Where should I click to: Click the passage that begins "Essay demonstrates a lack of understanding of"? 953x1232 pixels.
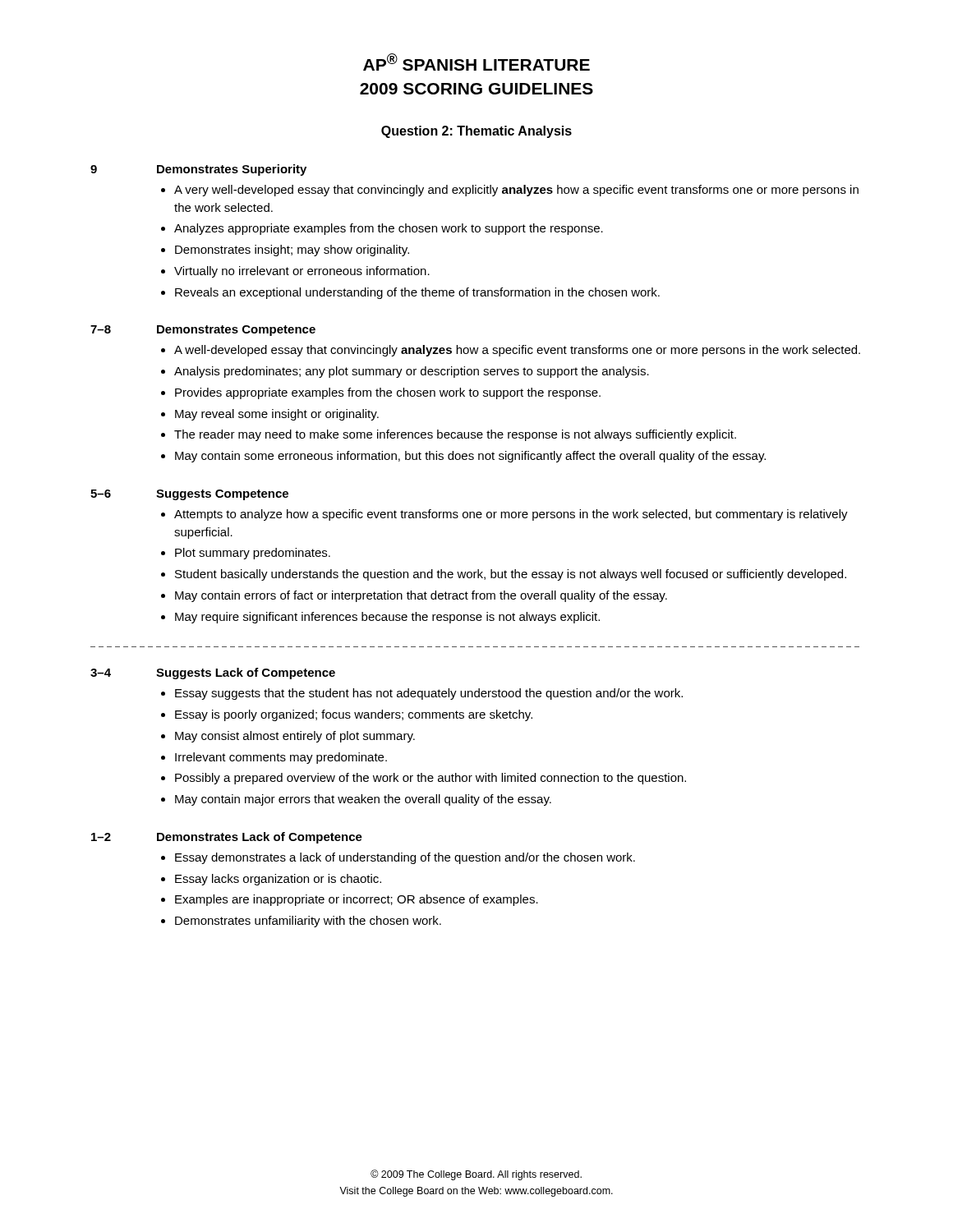(405, 857)
